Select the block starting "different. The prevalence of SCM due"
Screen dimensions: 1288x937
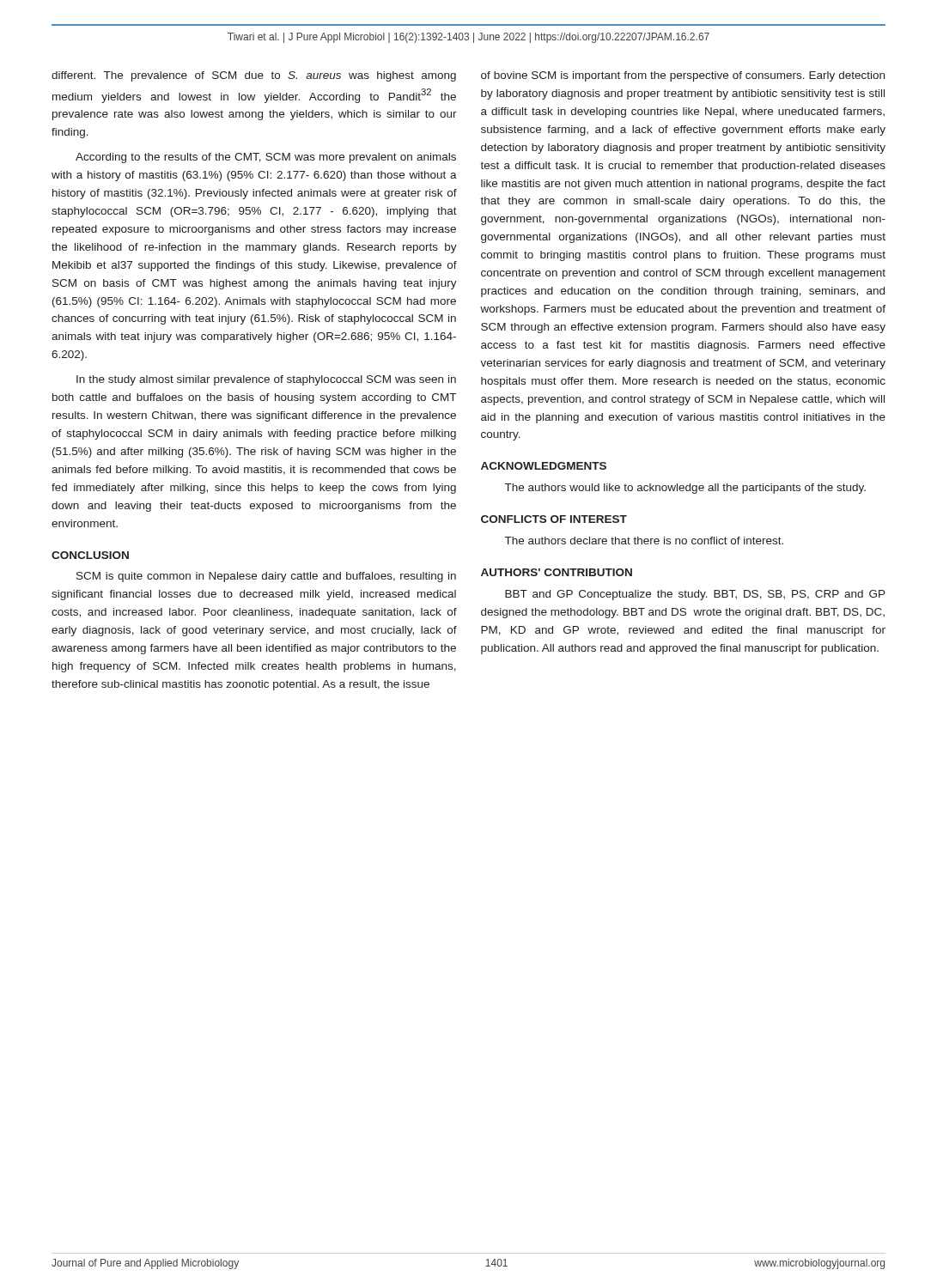(x=254, y=300)
